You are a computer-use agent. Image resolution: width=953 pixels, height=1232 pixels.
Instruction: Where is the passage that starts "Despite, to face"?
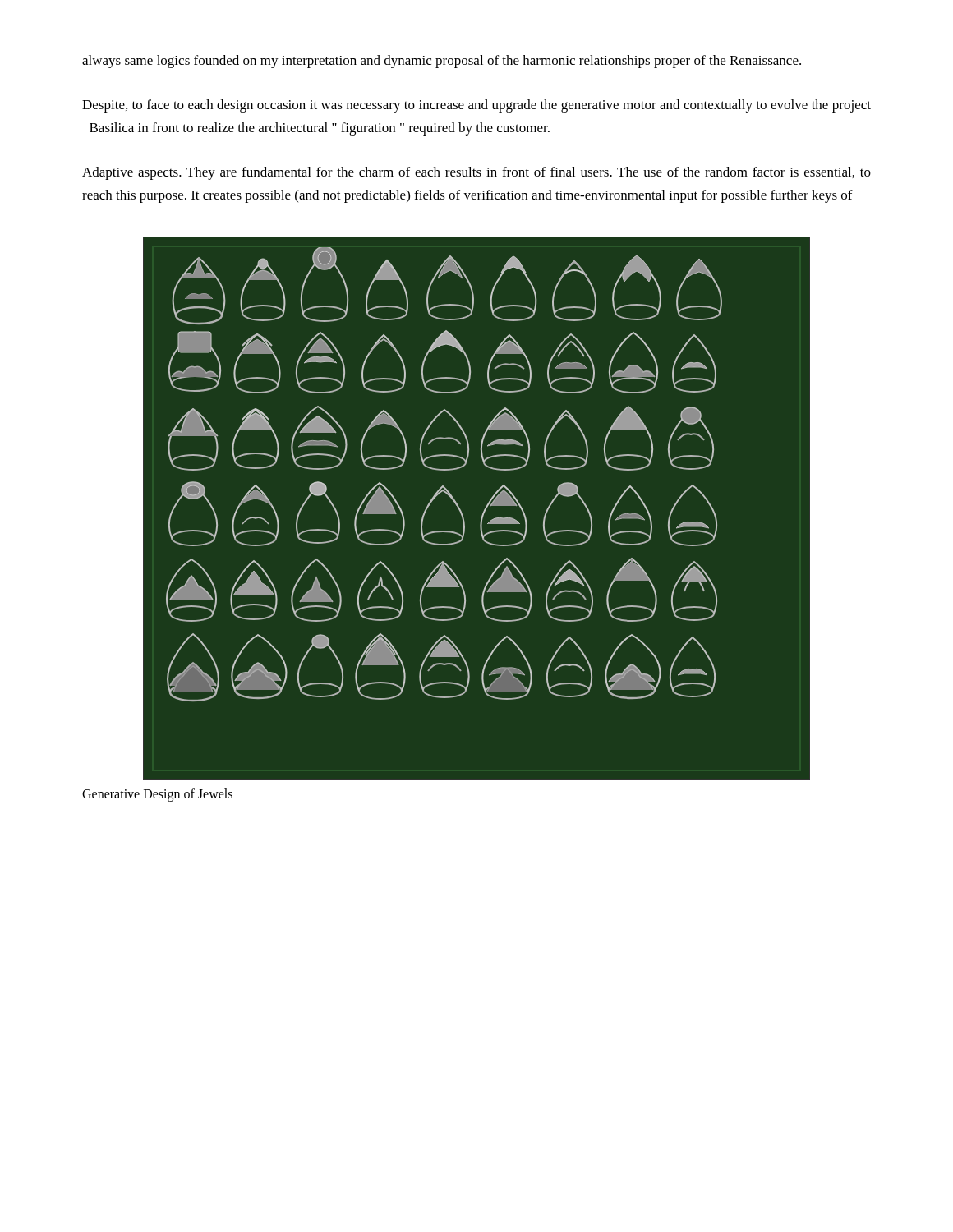click(476, 116)
